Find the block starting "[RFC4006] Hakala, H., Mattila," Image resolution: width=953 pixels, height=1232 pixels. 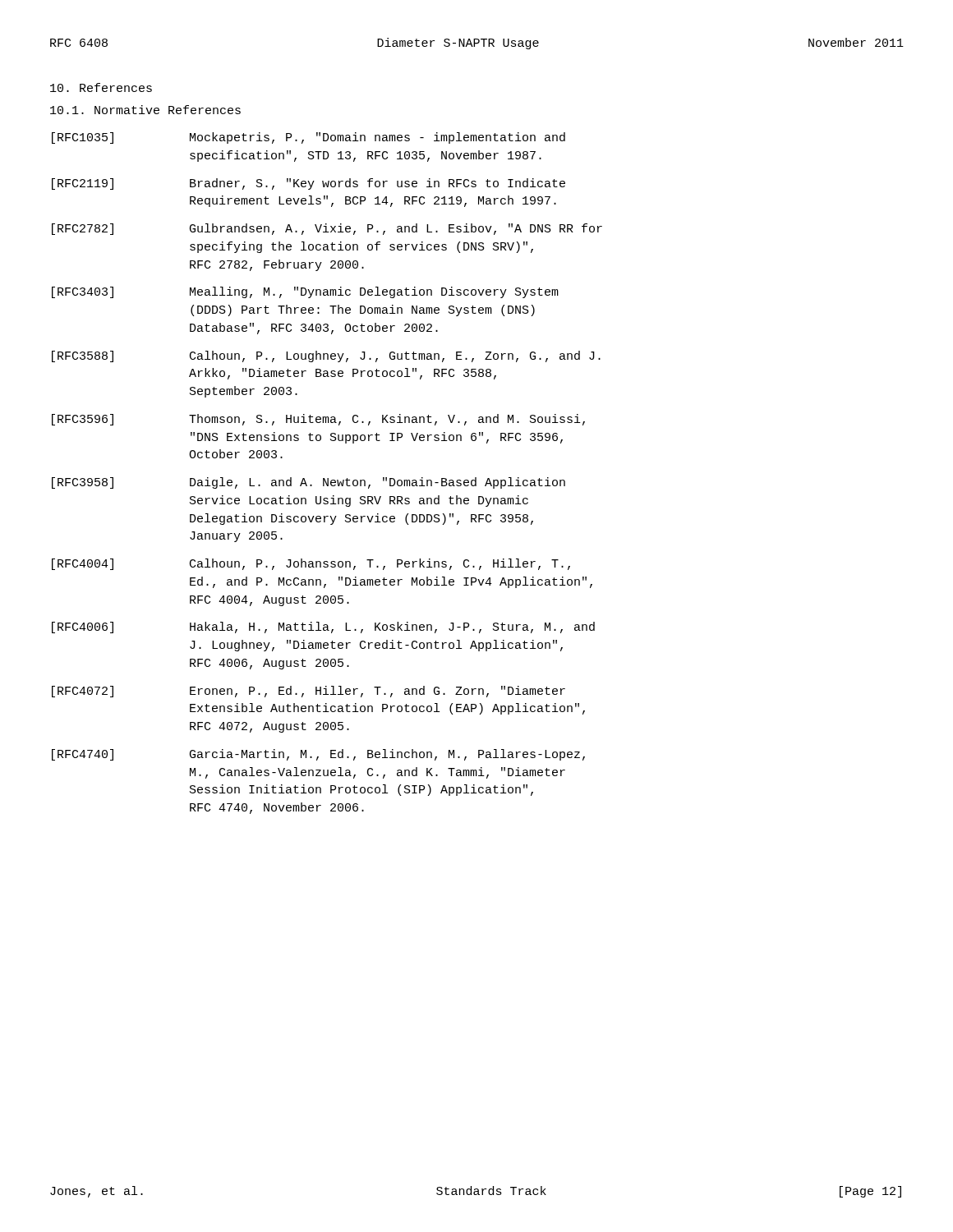[476, 646]
